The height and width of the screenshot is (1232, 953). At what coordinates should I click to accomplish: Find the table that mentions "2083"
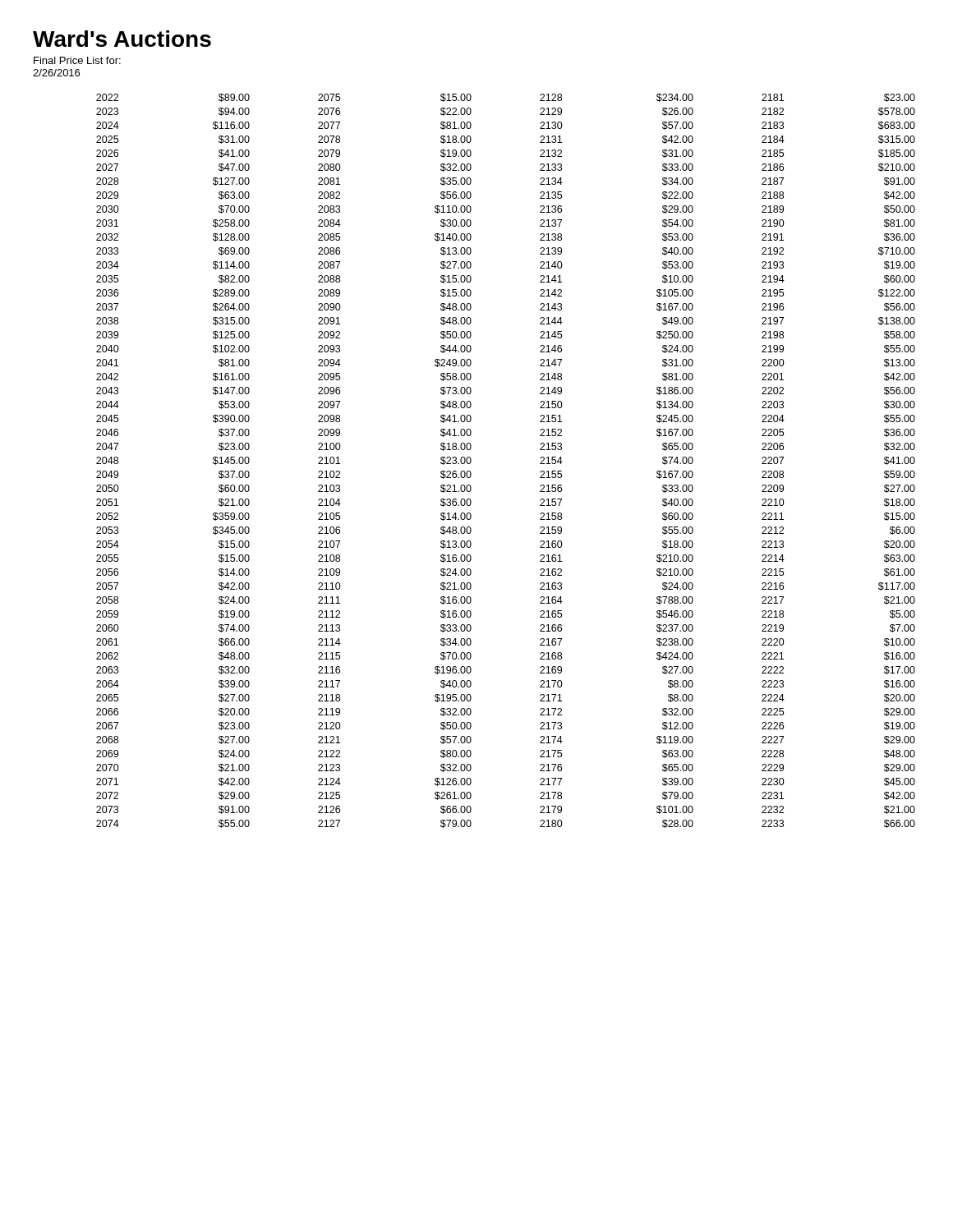476,460
